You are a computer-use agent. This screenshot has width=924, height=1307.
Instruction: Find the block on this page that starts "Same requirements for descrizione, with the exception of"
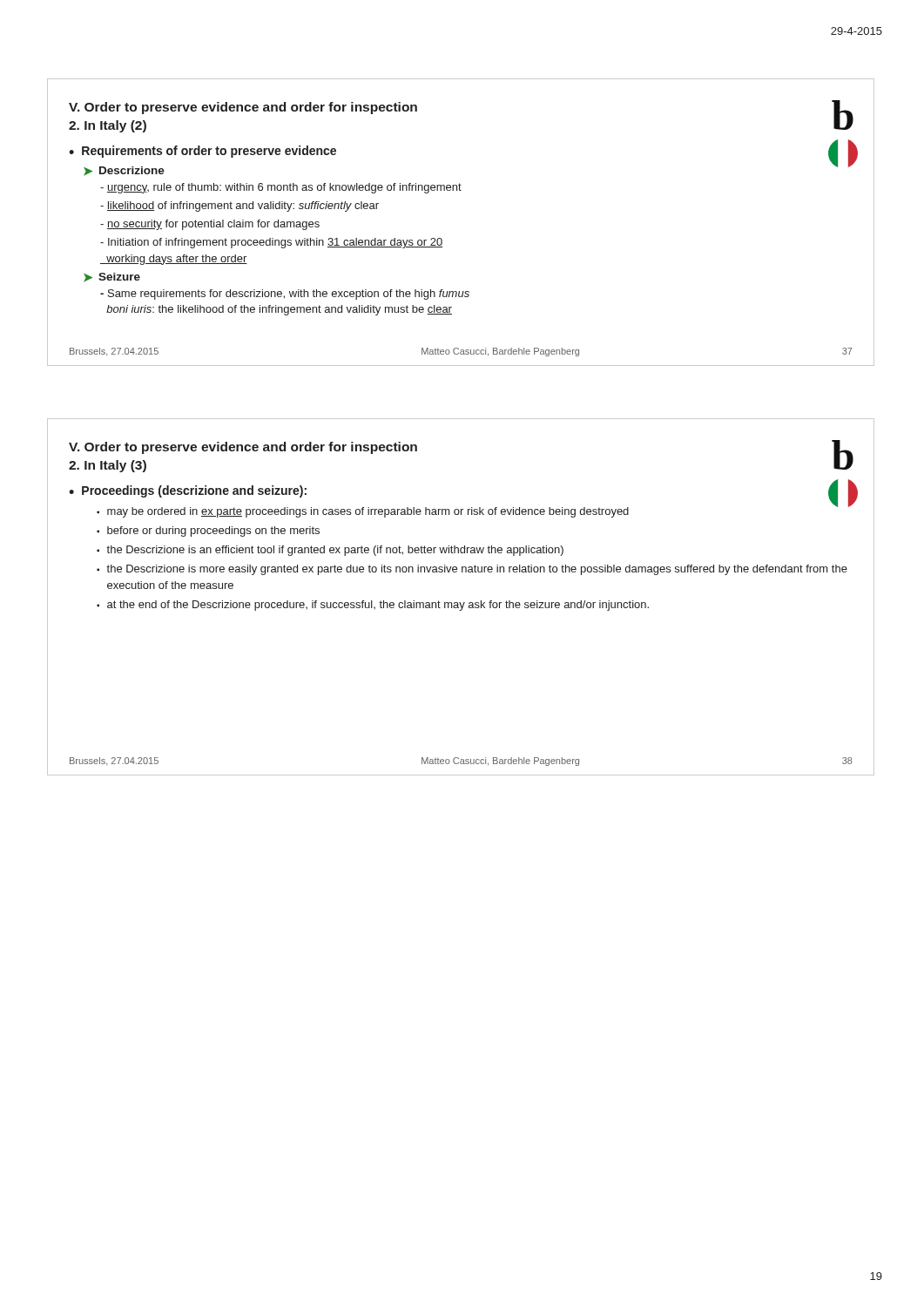[285, 301]
